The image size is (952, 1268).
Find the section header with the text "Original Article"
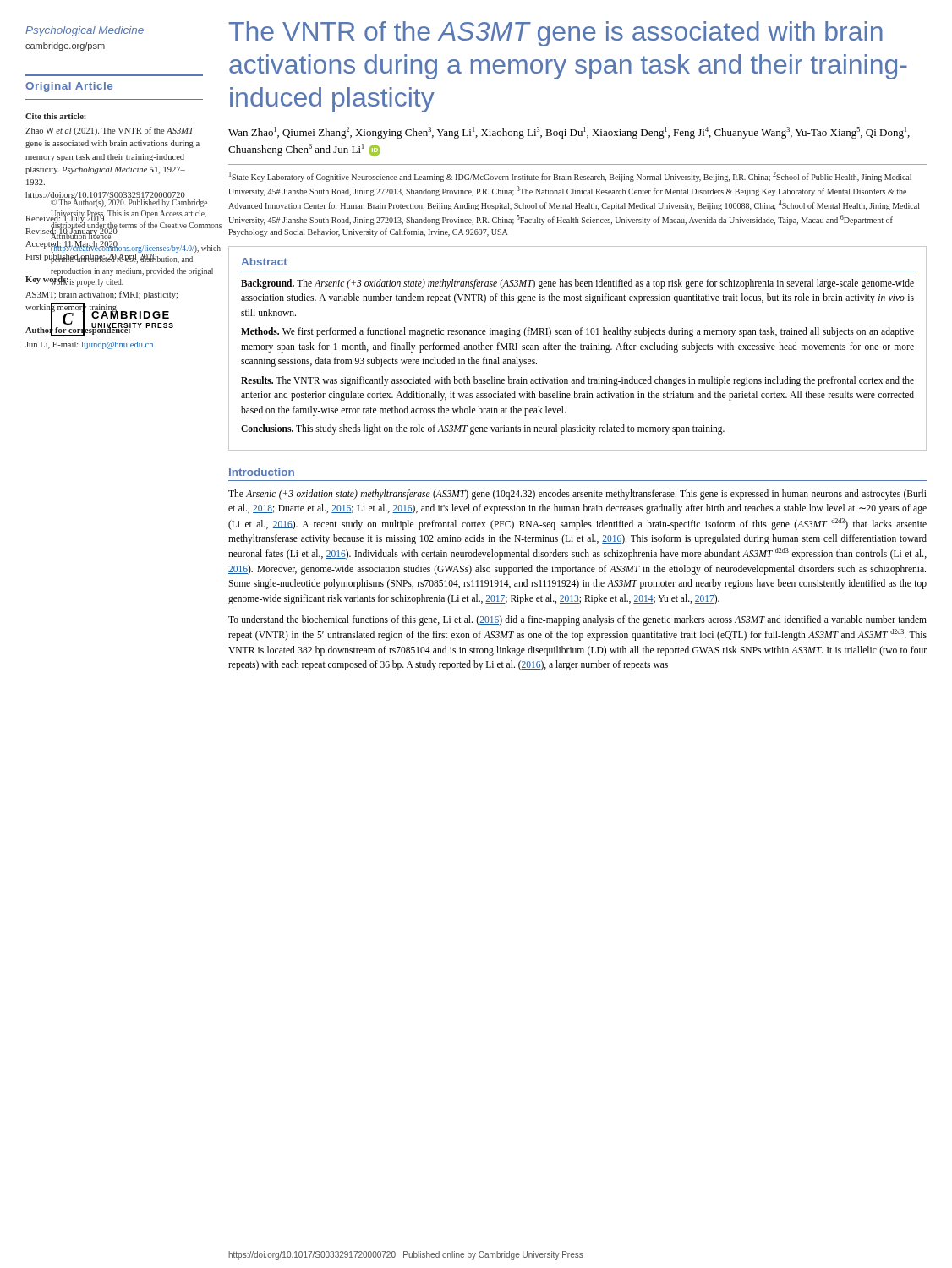pyautogui.click(x=114, y=86)
